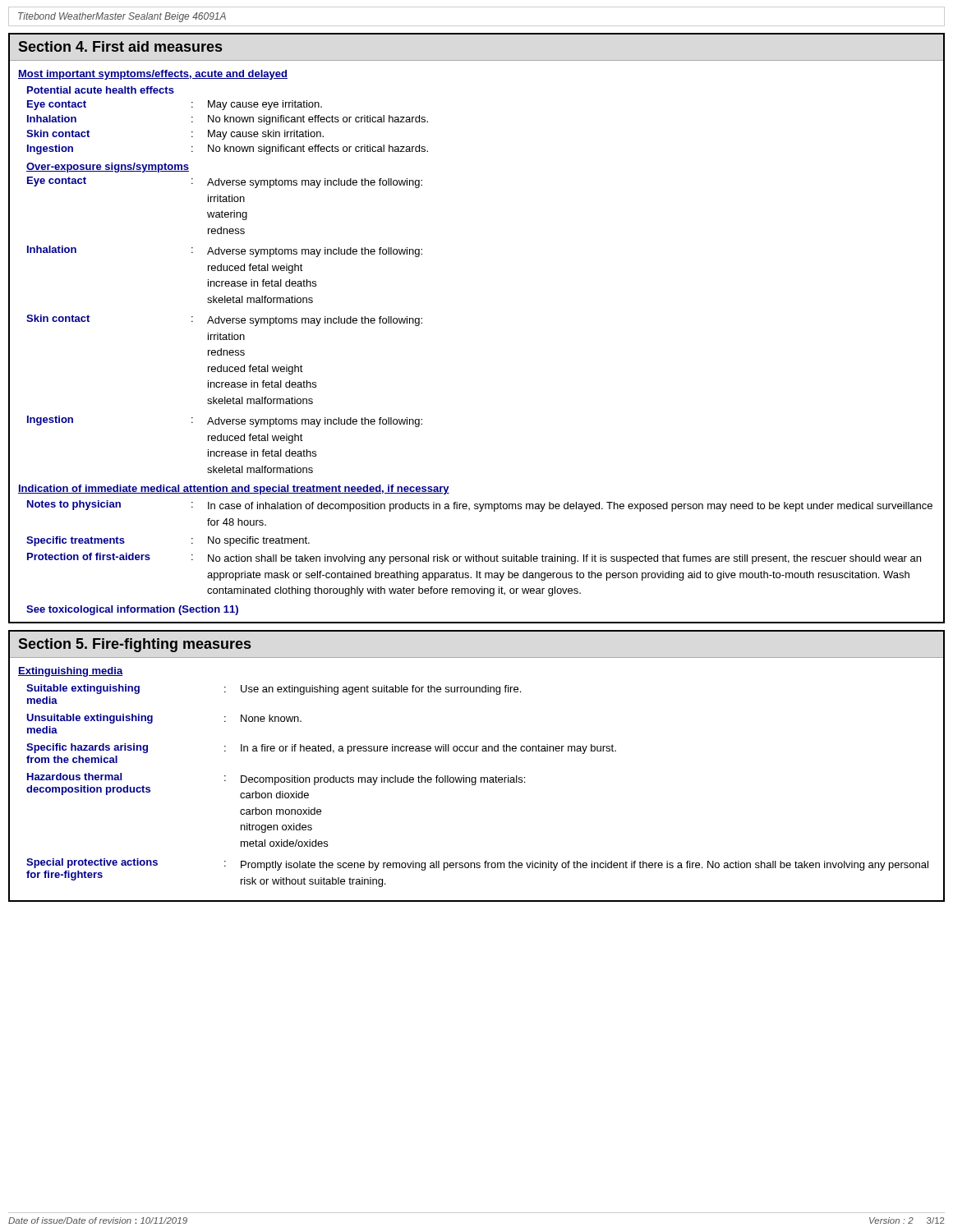Select the text block starting "Eye contact : Adverse symptoms"
Viewport: 953px width, 1232px height.
(225, 206)
